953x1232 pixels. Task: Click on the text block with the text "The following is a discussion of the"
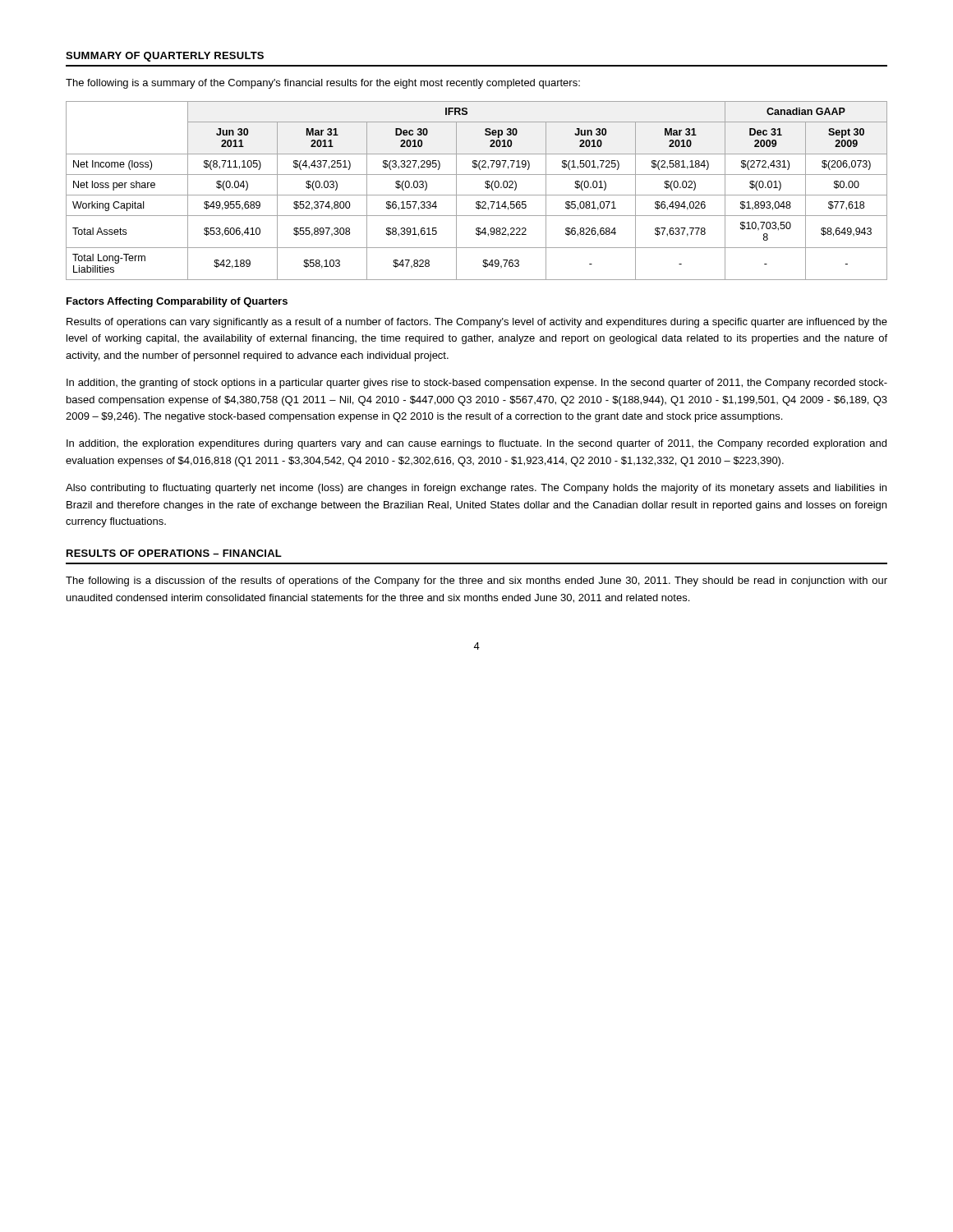point(476,589)
